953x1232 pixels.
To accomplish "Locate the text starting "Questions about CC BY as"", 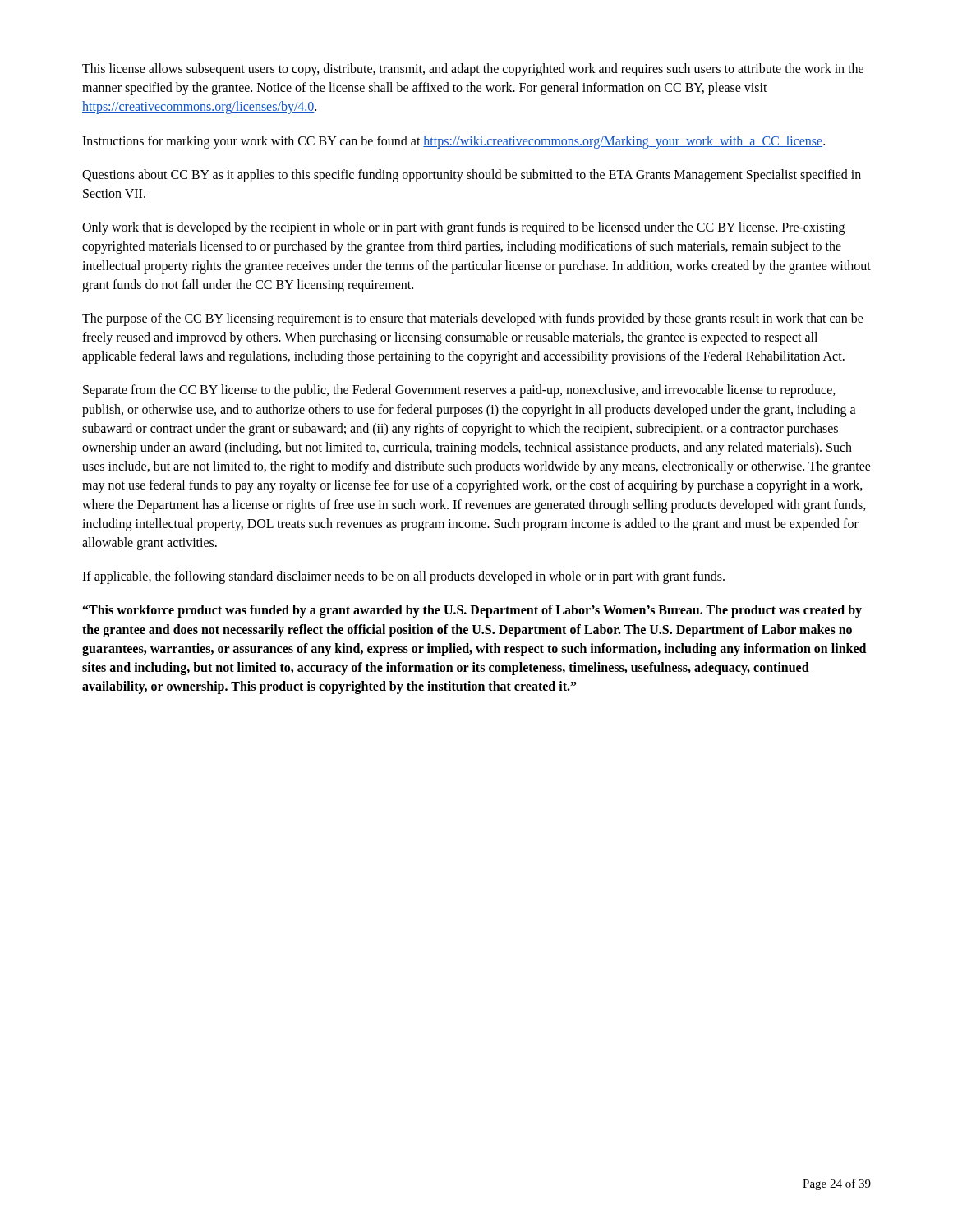I will tap(472, 184).
